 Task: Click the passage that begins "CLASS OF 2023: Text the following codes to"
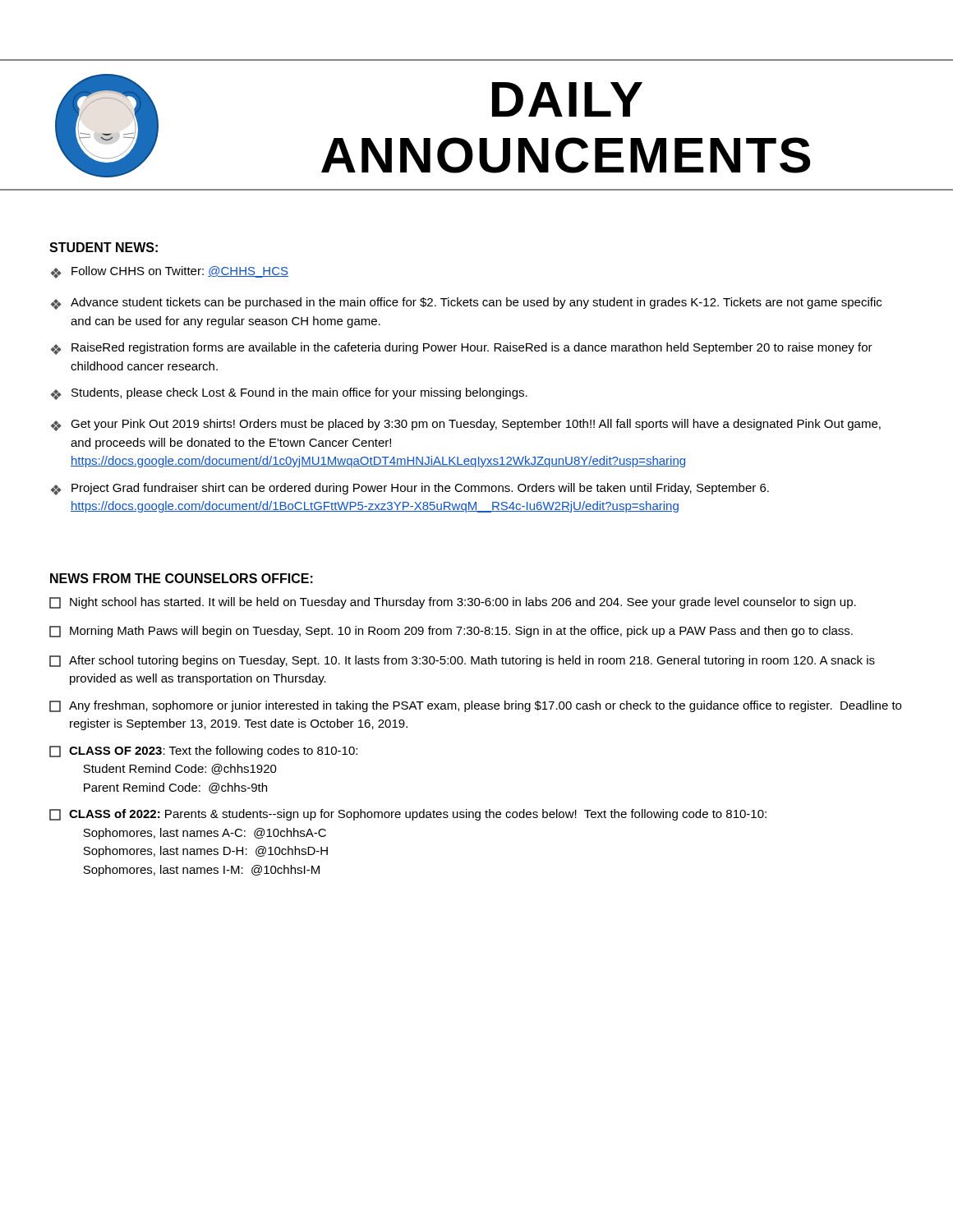[203, 752]
